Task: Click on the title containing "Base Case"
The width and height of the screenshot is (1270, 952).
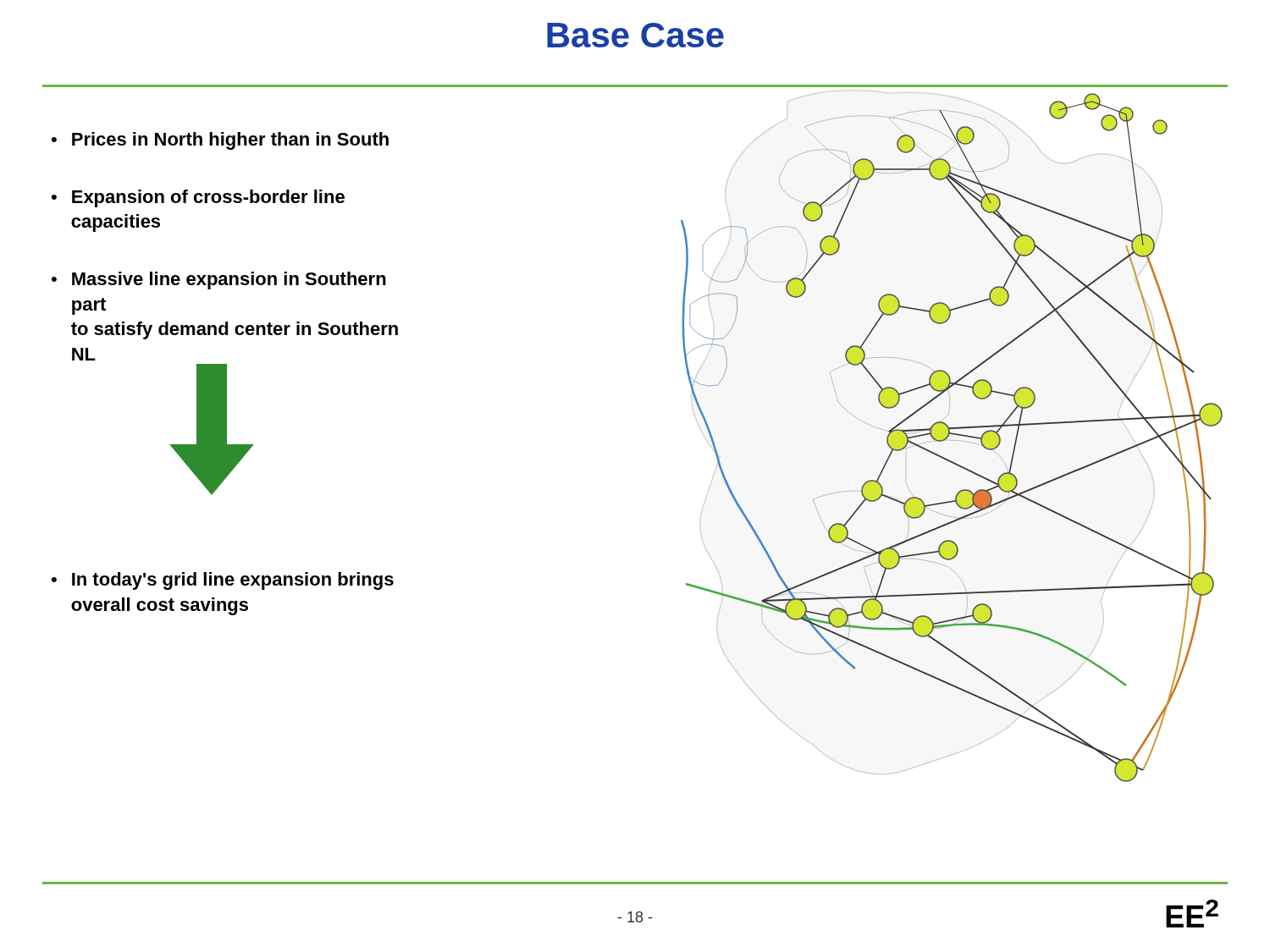Action: [635, 35]
